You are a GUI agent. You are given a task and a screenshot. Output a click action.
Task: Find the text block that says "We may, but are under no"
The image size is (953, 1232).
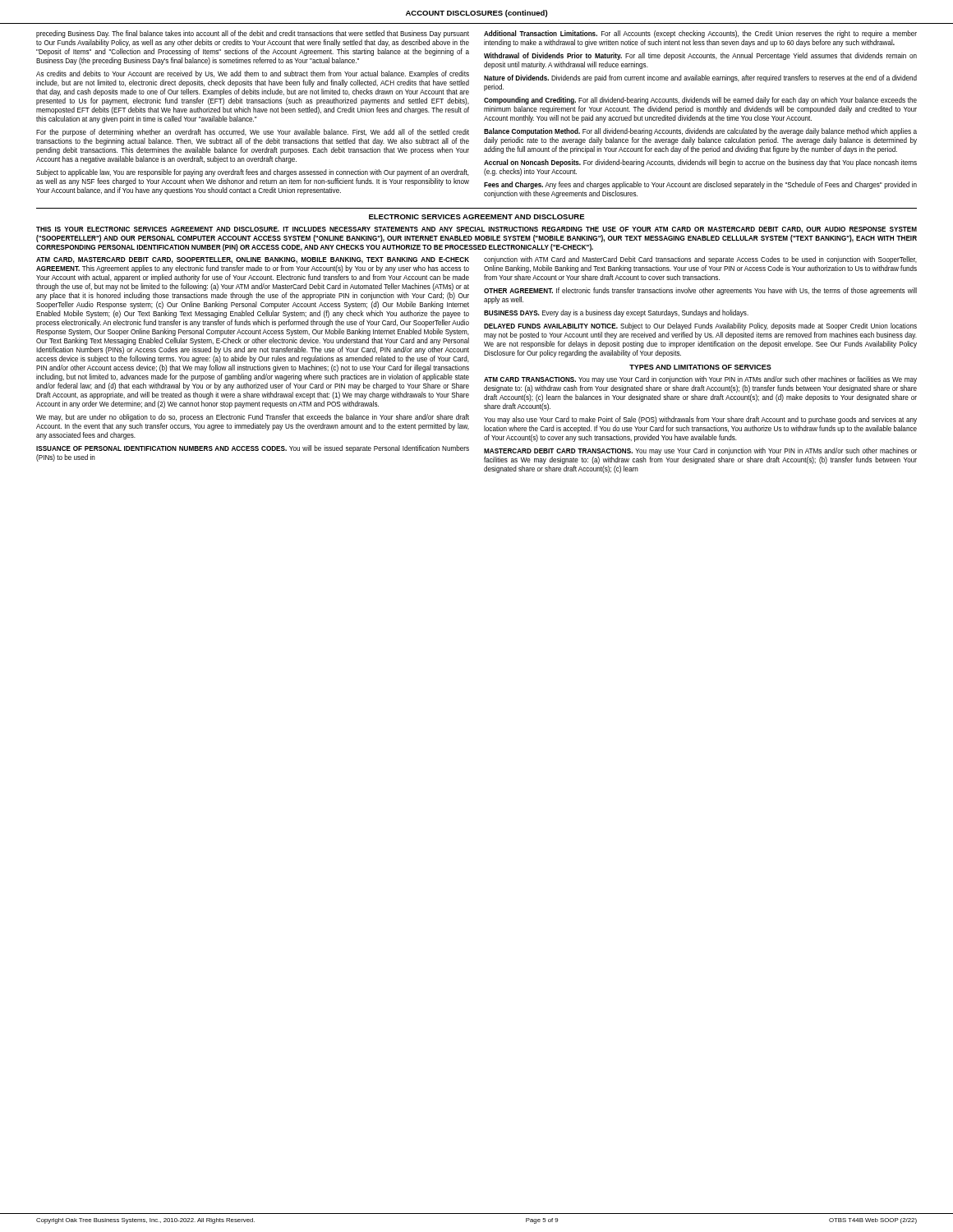click(x=253, y=426)
